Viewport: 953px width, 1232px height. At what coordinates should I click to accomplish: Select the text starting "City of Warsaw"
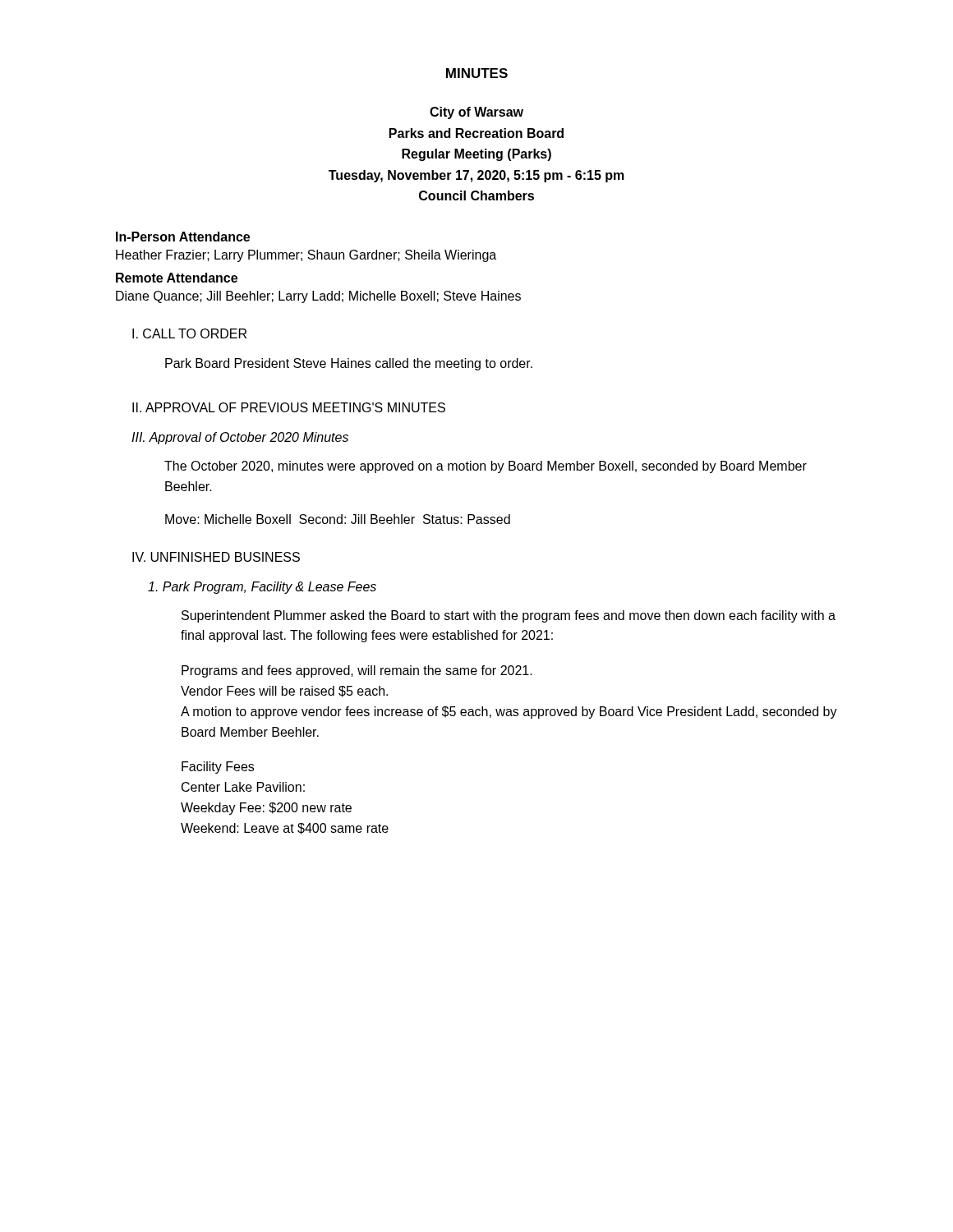click(x=476, y=154)
